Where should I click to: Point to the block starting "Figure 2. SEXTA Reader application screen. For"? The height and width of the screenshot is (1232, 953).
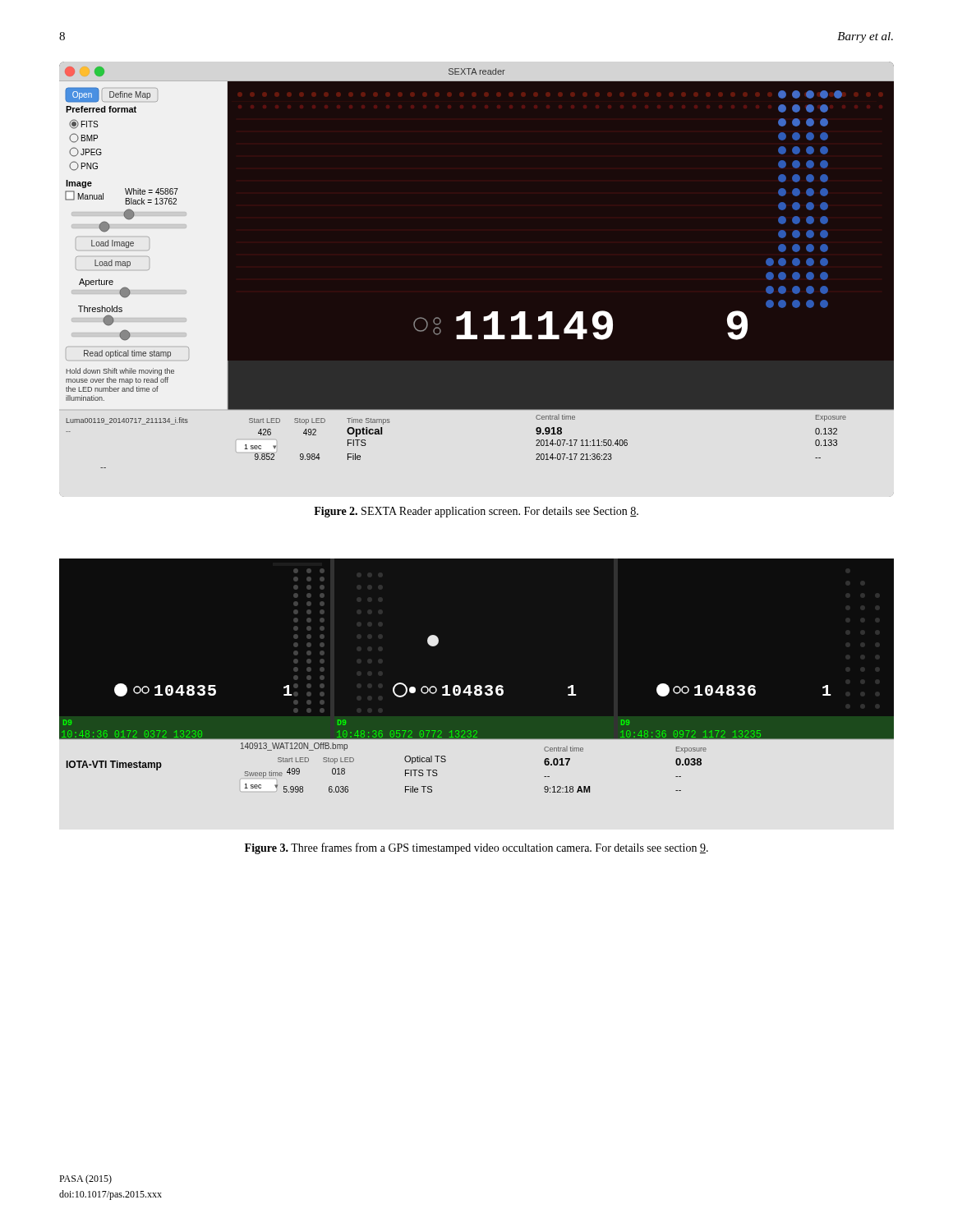[x=476, y=511]
